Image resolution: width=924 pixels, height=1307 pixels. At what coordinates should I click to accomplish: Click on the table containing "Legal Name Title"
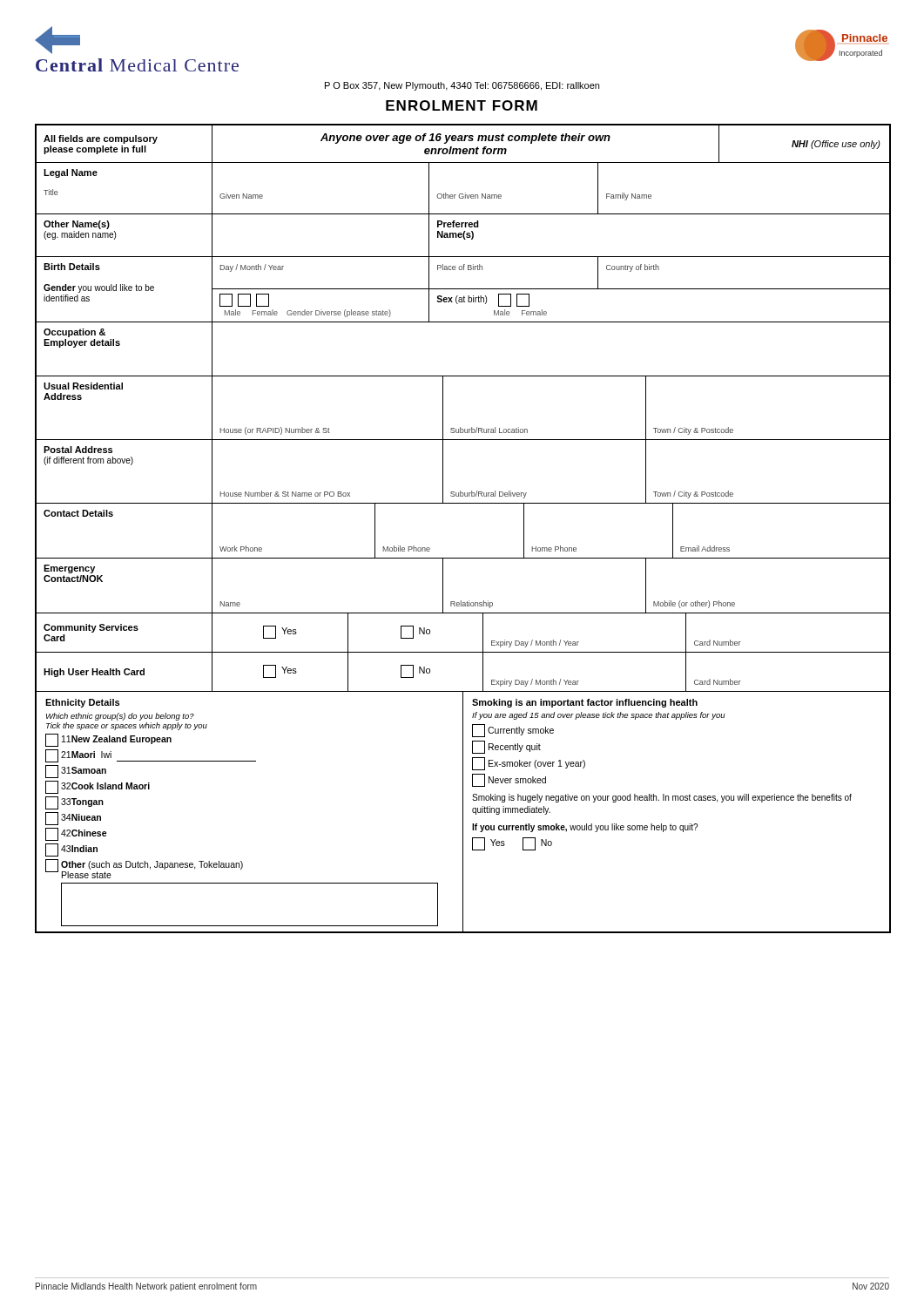tap(463, 528)
